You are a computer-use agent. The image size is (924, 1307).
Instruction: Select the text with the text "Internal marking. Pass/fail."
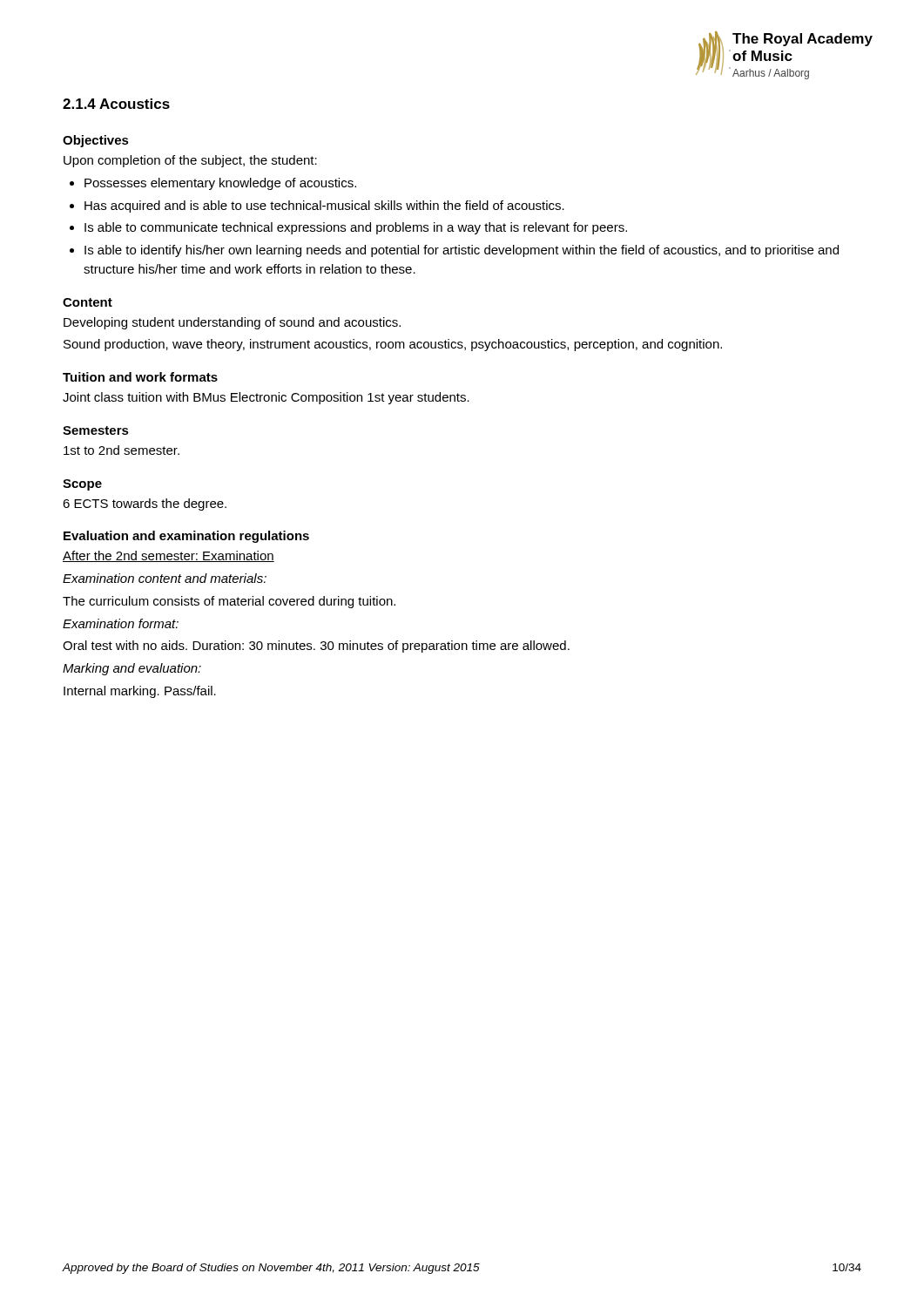tap(140, 690)
